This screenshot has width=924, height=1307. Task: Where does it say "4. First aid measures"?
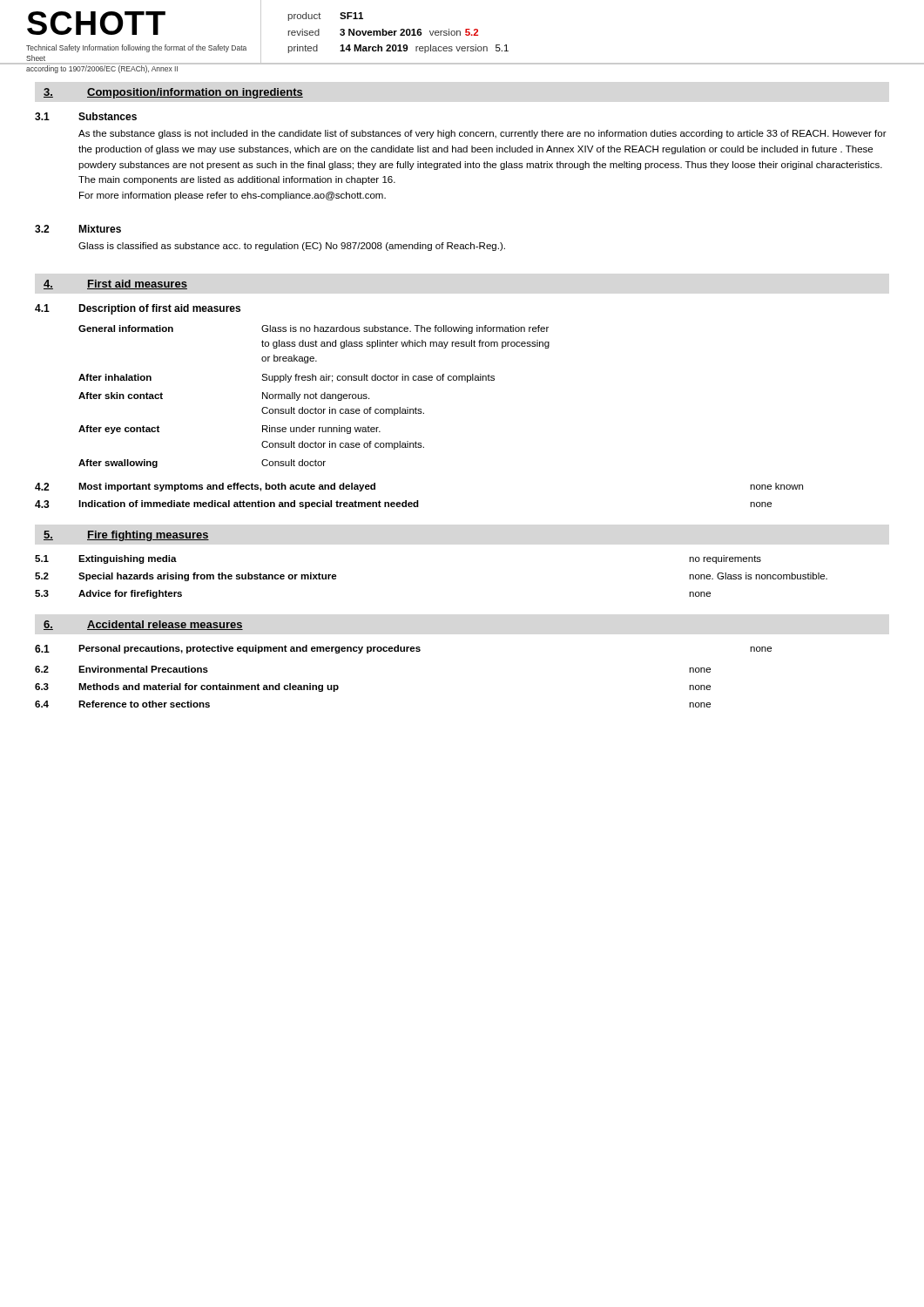coord(115,283)
